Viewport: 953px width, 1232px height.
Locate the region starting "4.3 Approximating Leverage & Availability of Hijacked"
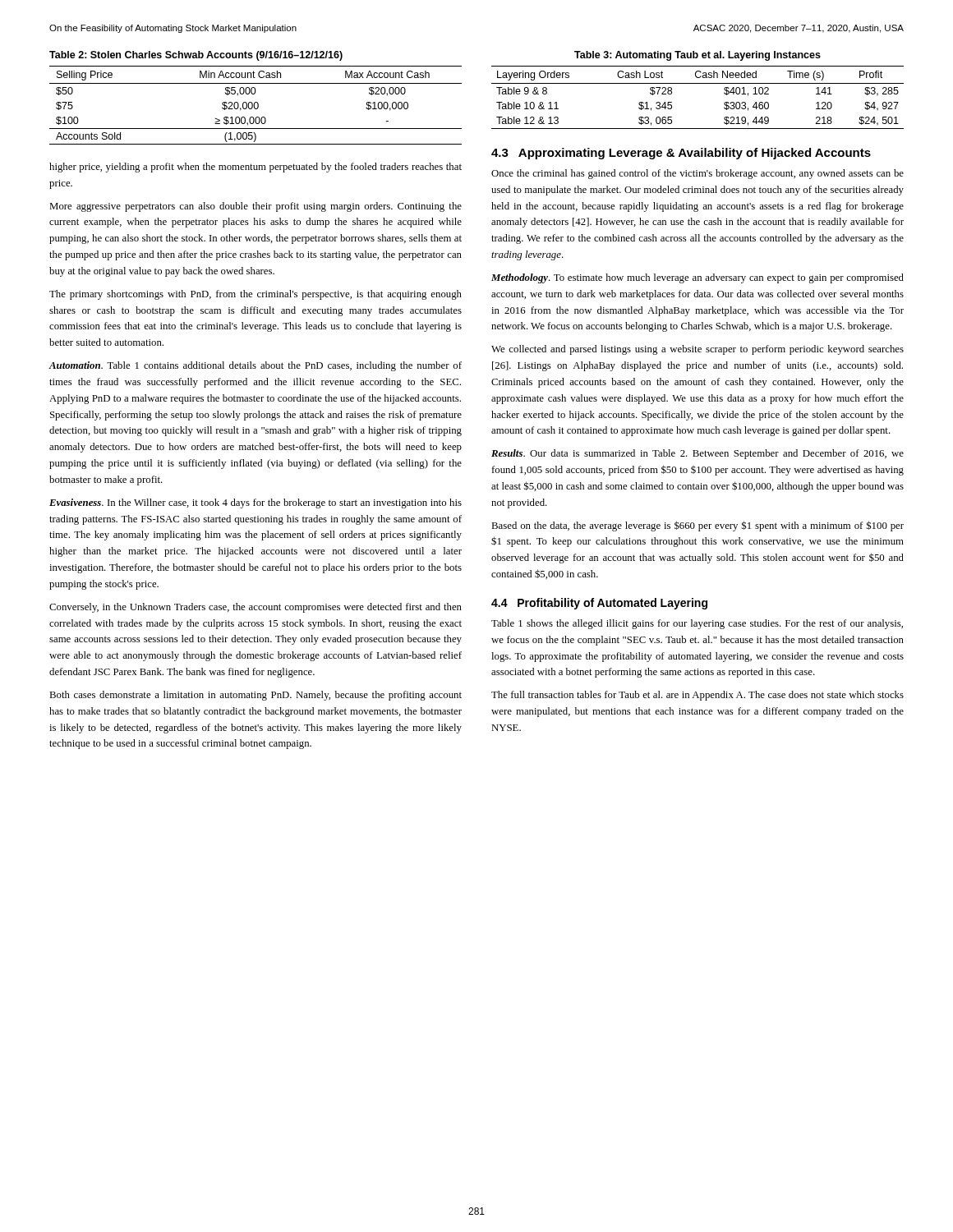pyautogui.click(x=681, y=152)
